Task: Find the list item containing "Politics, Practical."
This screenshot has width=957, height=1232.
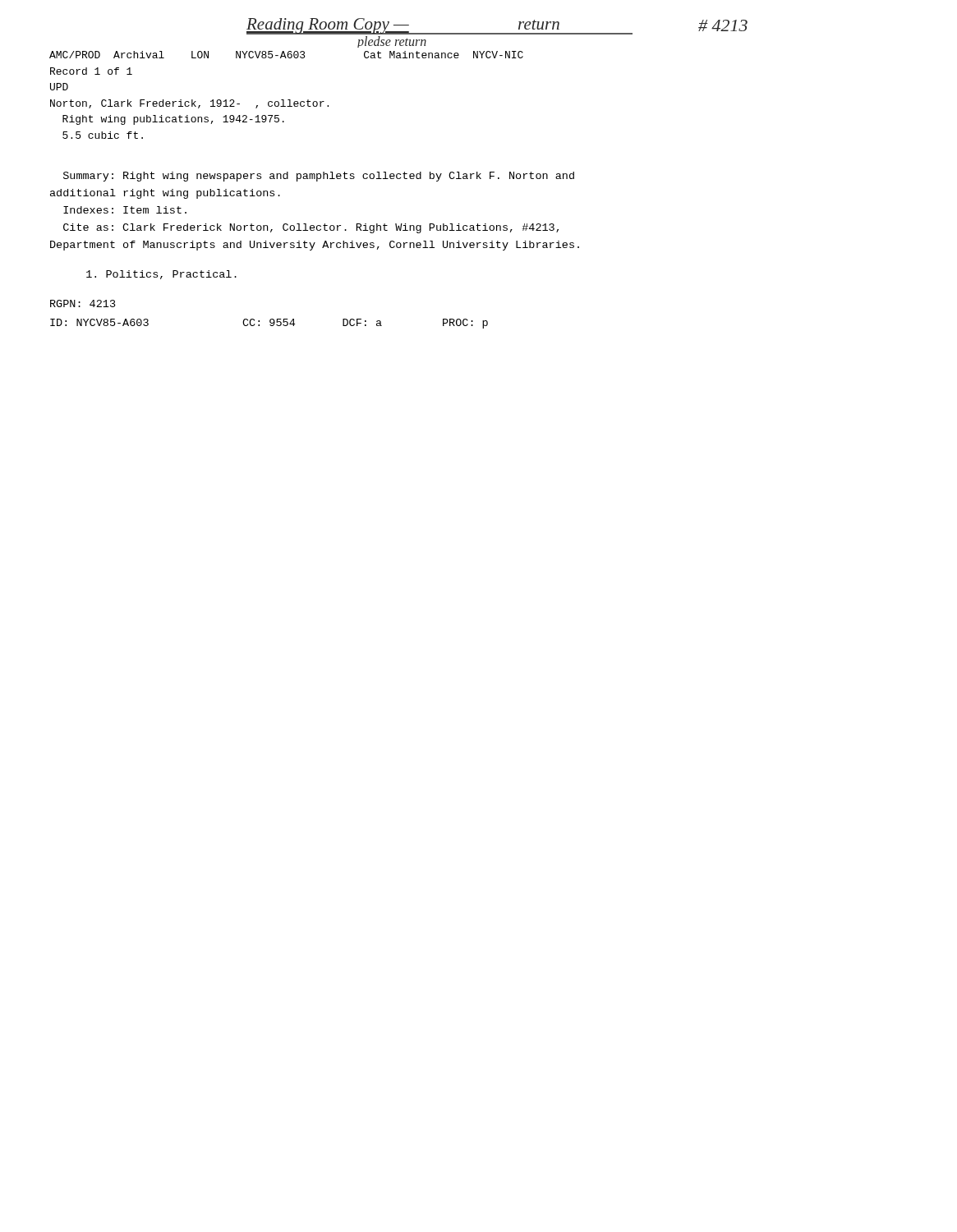Action: coord(155,275)
